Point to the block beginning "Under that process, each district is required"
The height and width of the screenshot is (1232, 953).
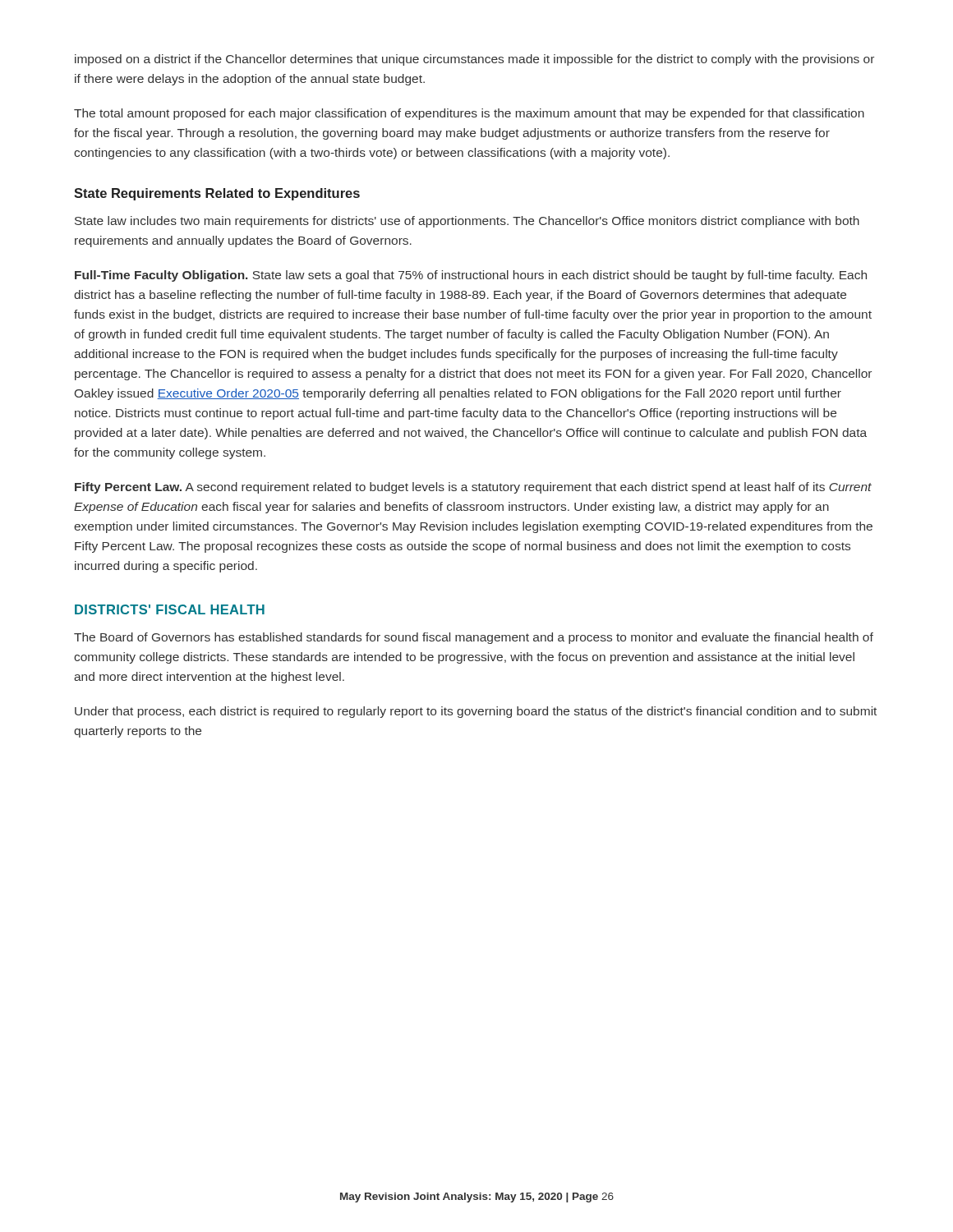point(475,721)
